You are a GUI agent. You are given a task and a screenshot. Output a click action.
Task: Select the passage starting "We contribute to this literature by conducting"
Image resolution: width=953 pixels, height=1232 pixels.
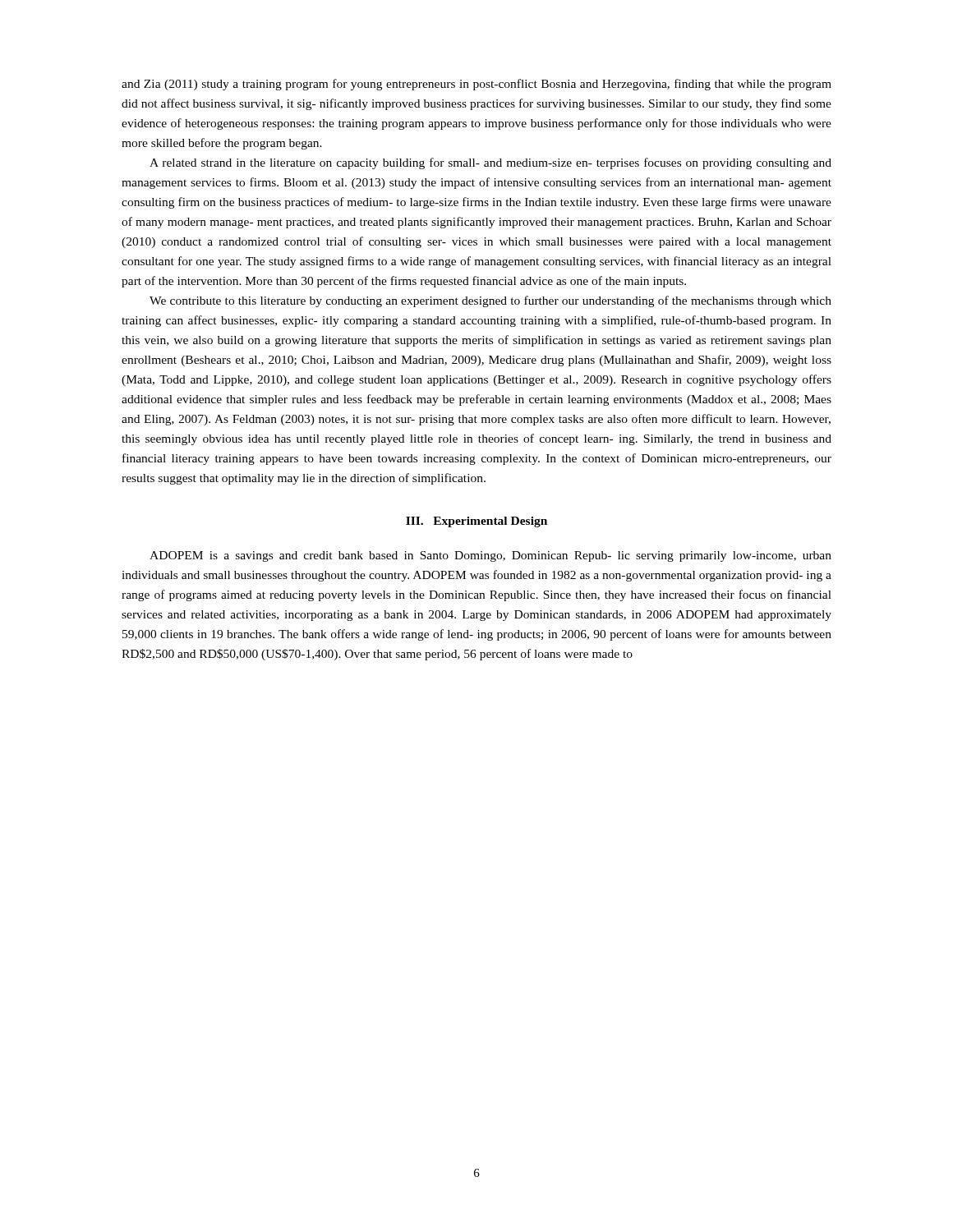click(476, 389)
